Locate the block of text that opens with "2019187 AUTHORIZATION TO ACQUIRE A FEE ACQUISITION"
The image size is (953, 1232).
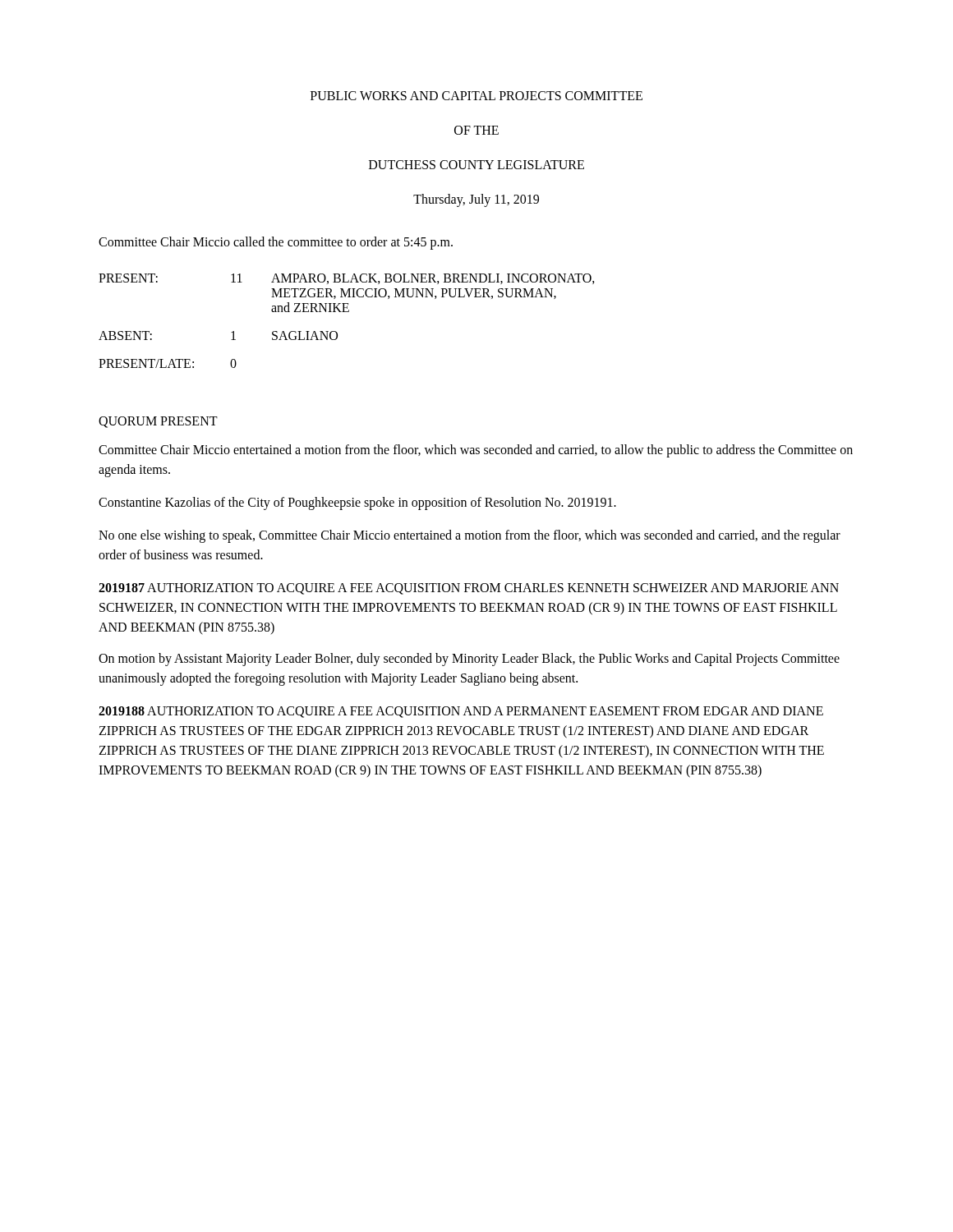(469, 607)
